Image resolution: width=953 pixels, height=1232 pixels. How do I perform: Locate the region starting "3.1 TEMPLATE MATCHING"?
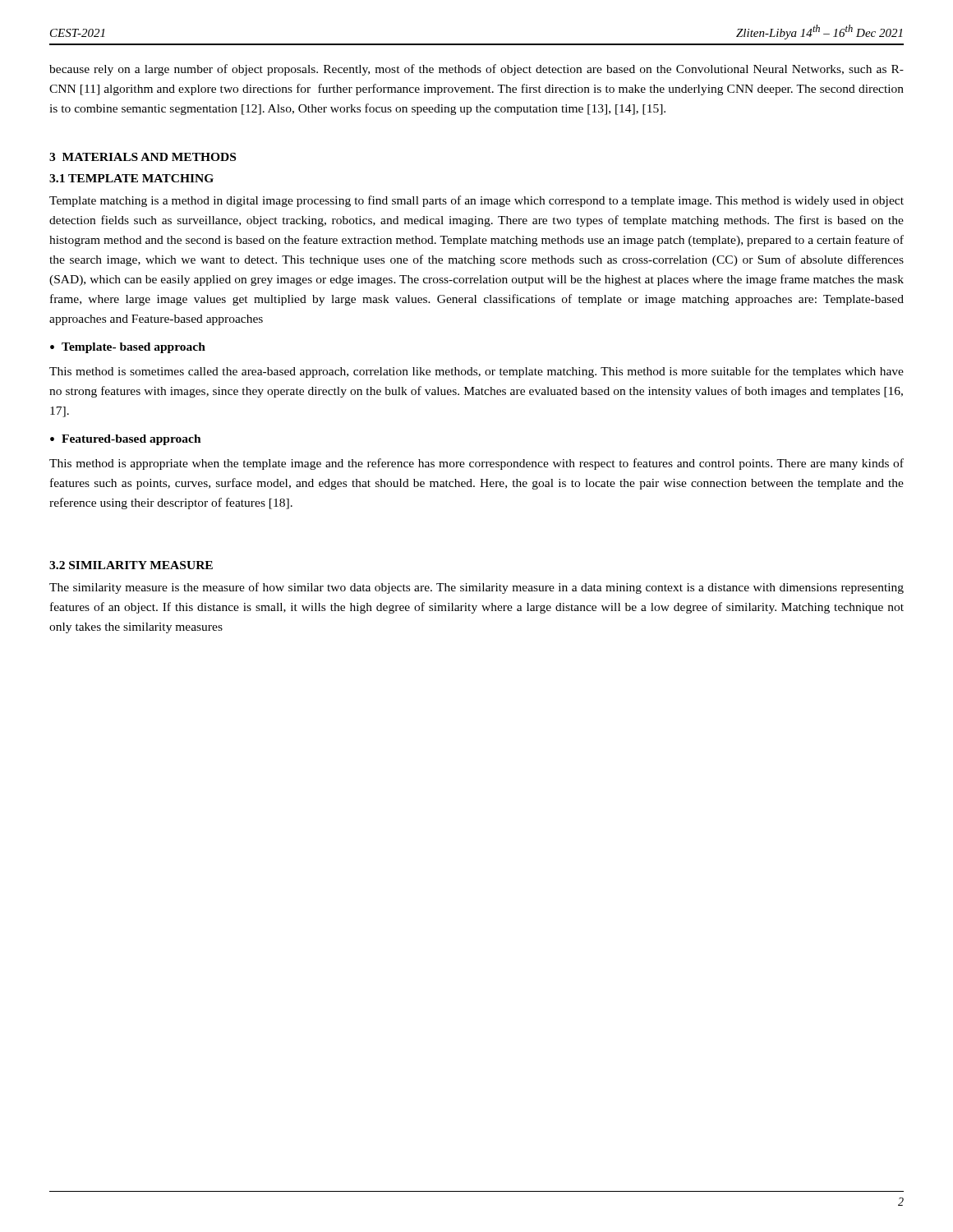(132, 178)
